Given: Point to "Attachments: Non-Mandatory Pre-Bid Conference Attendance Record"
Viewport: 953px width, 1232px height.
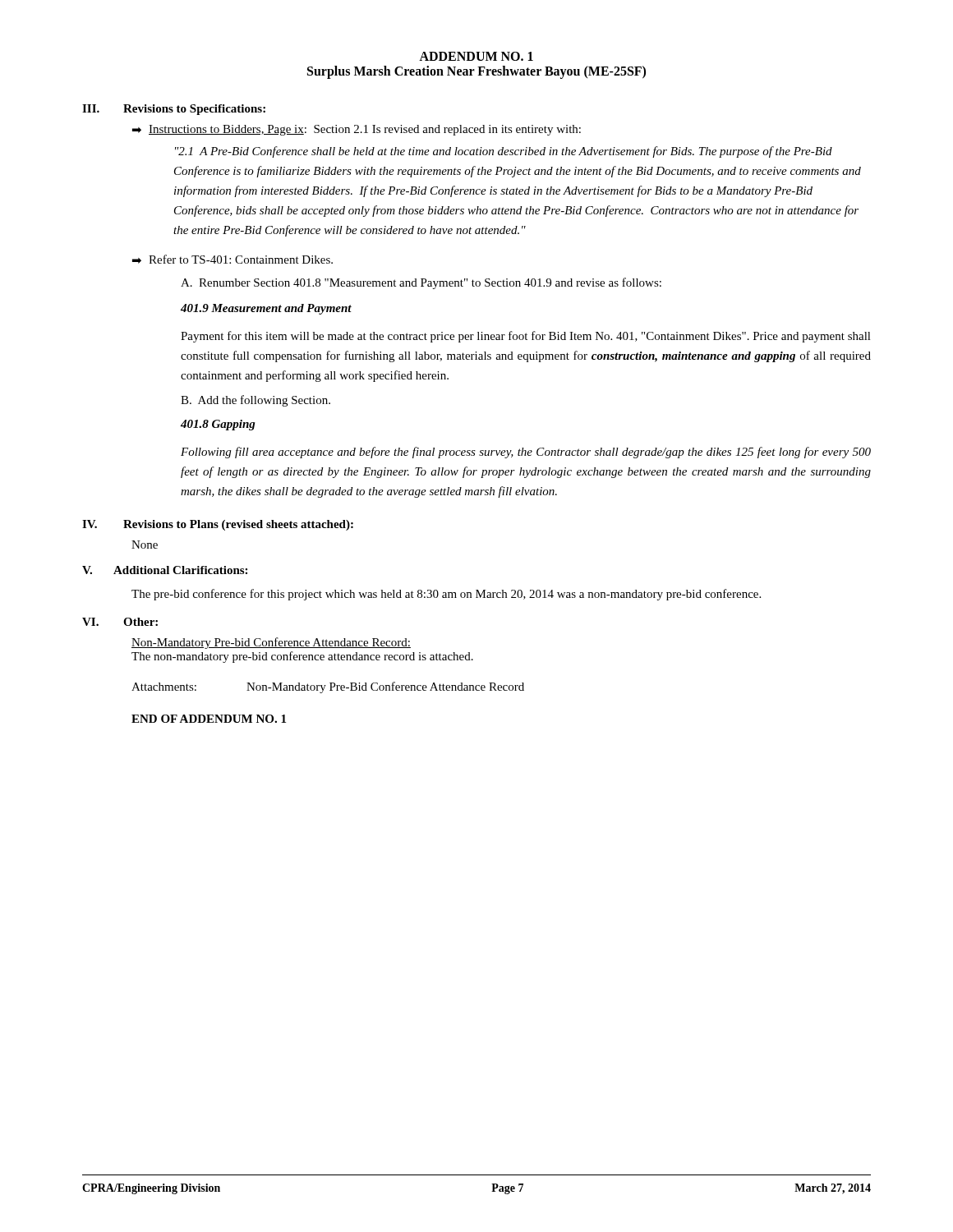Looking at the screenshot, I should (328, 687).
